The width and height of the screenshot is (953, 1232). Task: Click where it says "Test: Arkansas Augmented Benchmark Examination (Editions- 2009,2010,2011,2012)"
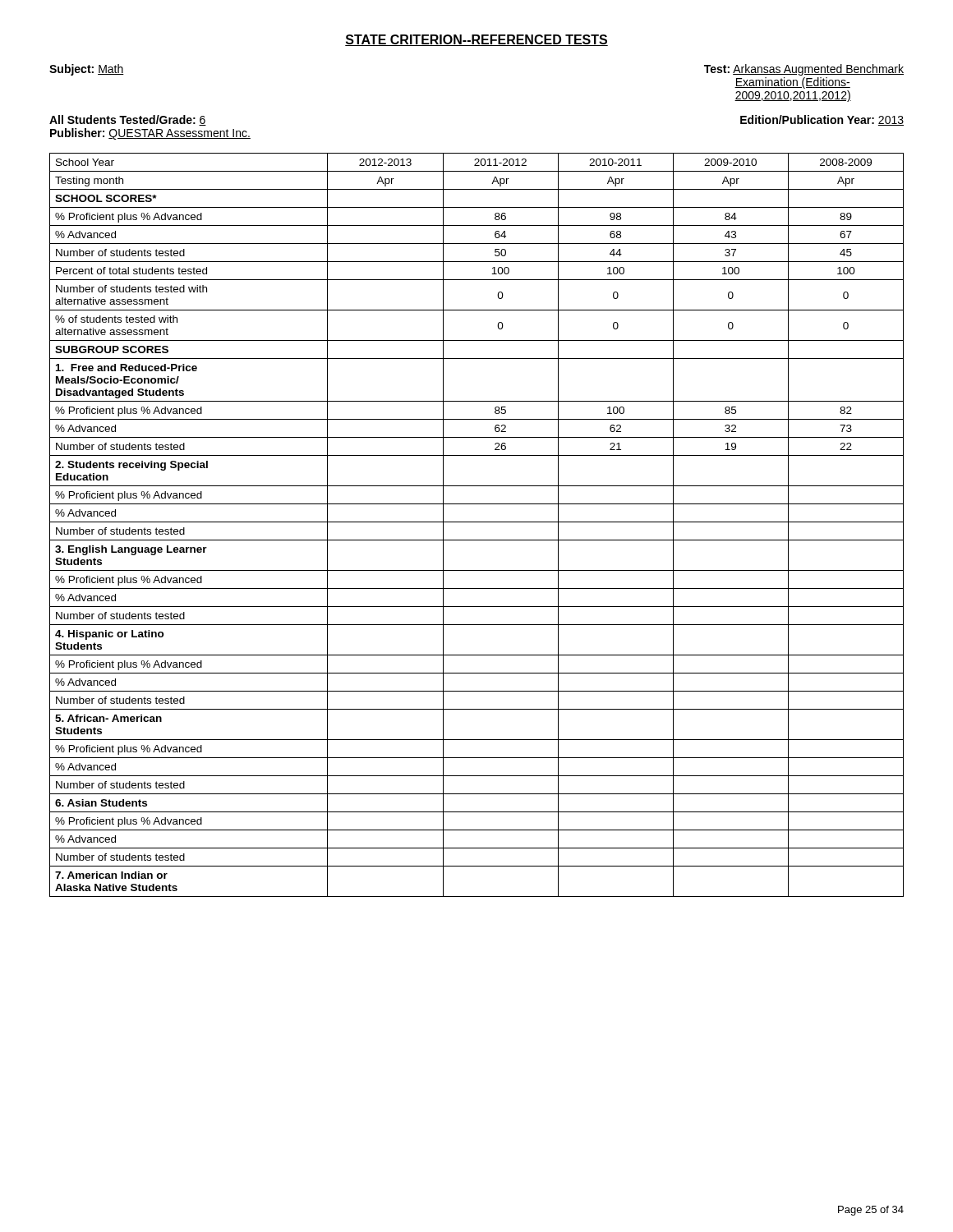(804, 82)
